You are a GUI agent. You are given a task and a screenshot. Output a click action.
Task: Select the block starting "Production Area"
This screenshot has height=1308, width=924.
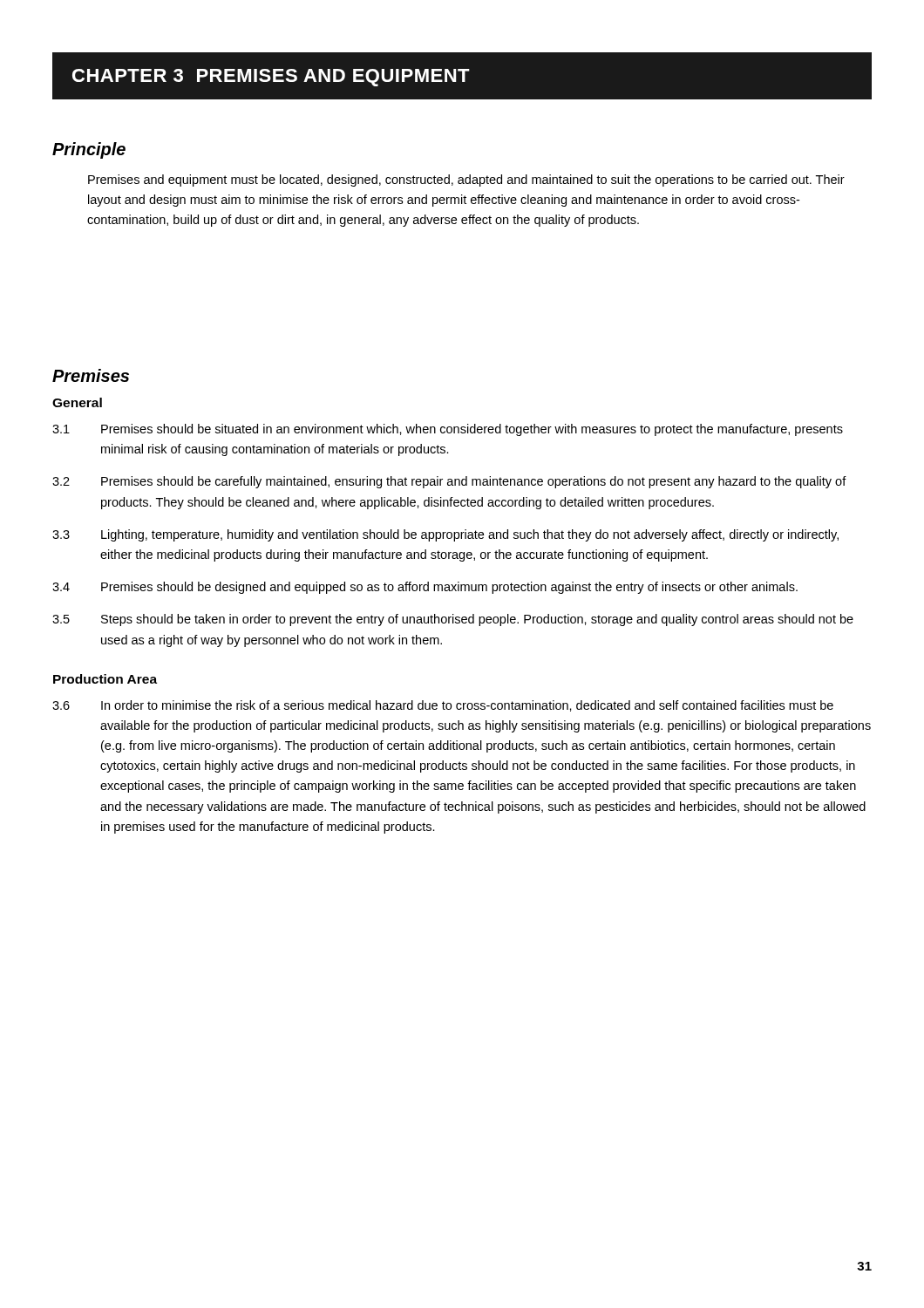[105, 679]
